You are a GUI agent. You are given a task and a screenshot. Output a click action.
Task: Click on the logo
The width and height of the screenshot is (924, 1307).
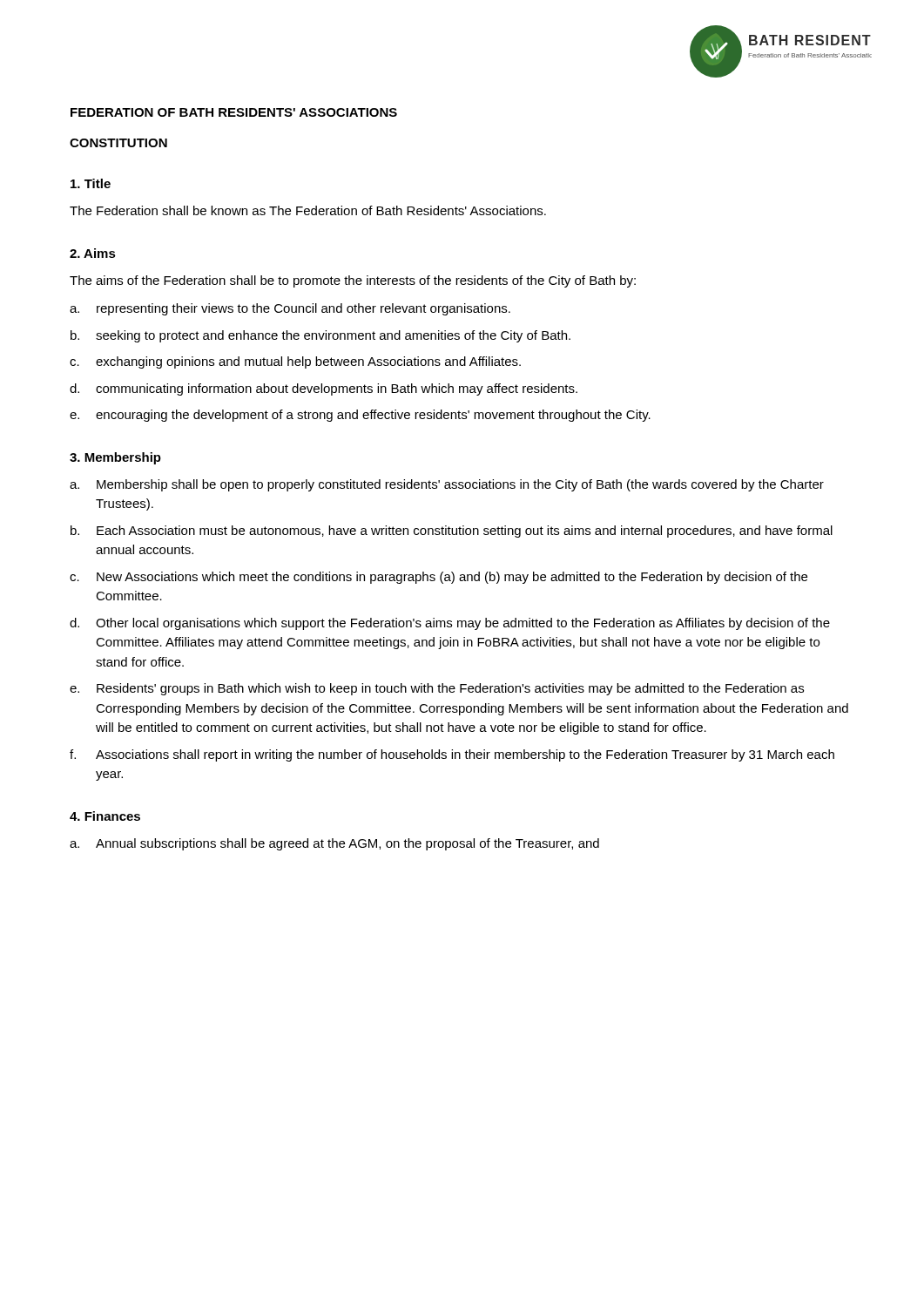[x=780, y=51]
